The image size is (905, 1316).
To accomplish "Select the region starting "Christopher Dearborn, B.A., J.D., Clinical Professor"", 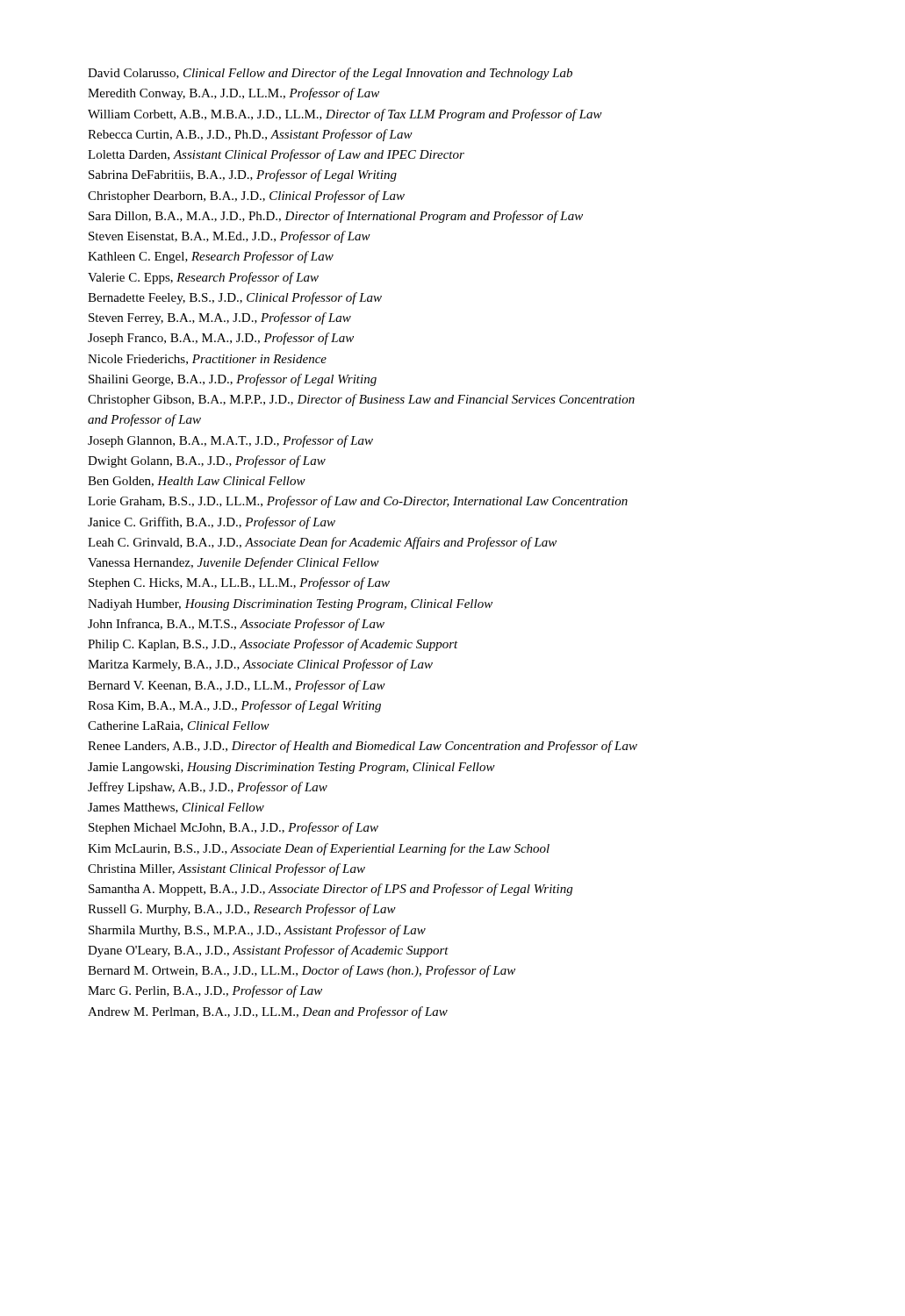I will tap(246, 195).
